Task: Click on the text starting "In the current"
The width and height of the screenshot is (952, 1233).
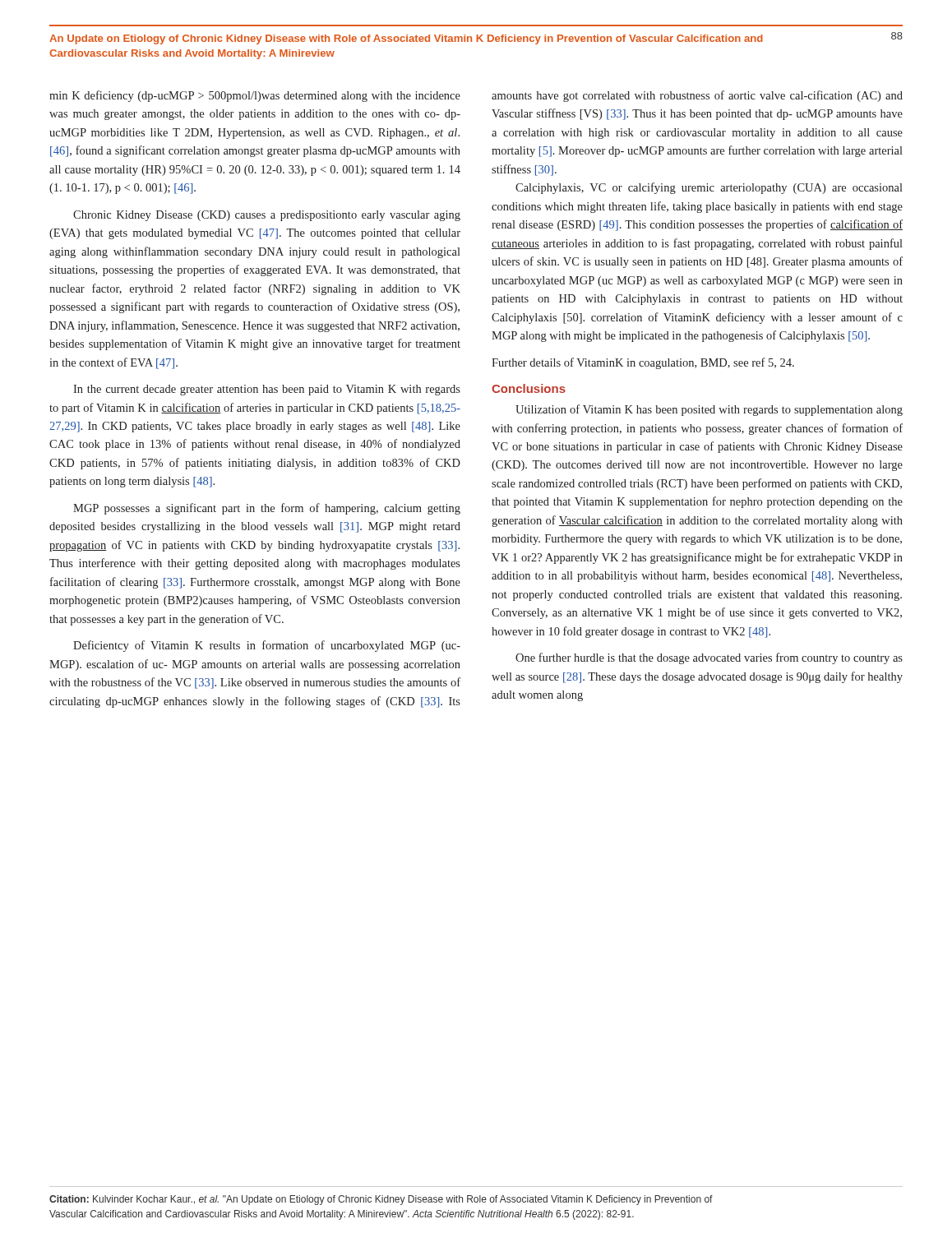Action: tap(255, 435)
